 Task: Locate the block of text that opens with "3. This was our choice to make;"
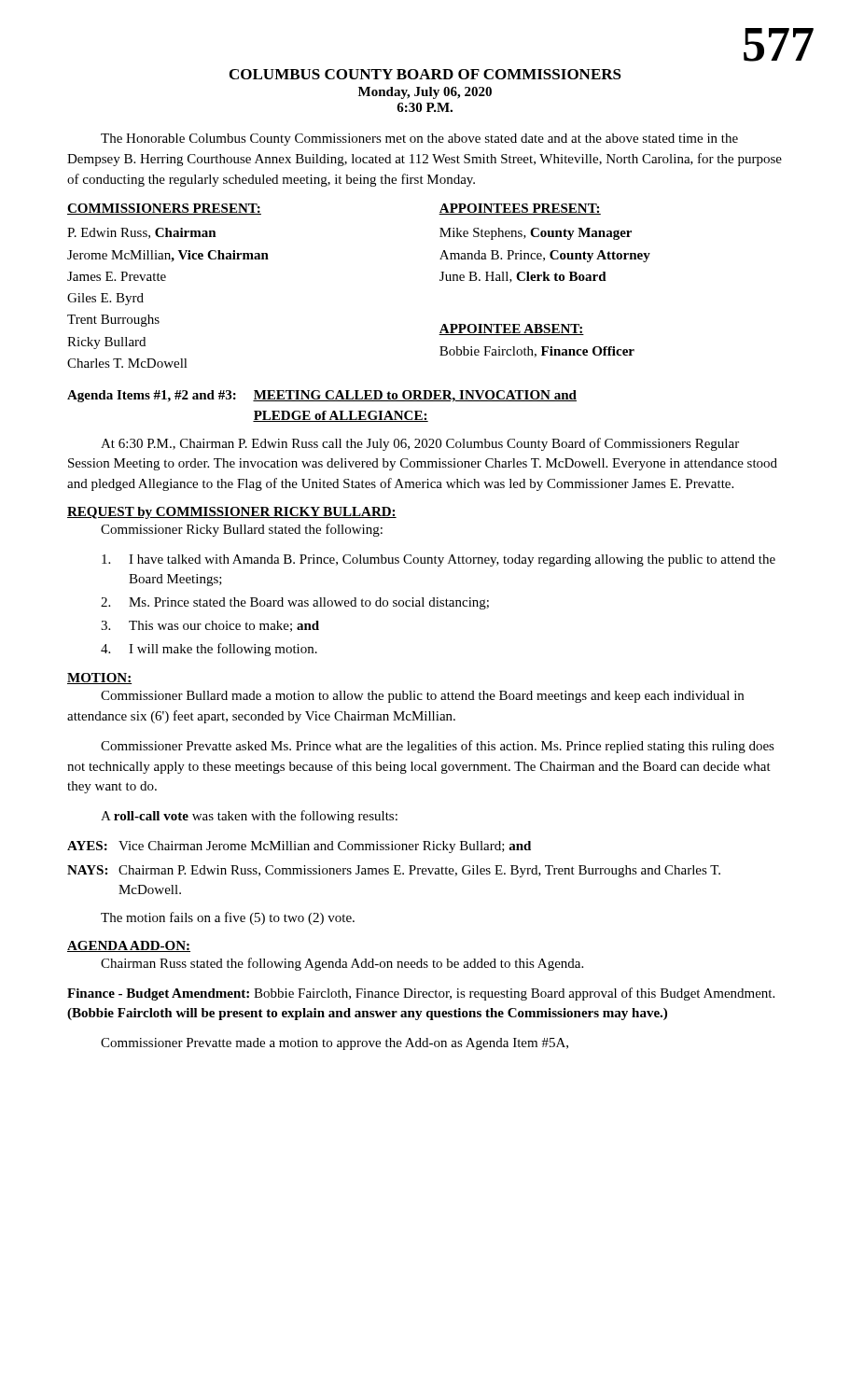tap(210, 626)
